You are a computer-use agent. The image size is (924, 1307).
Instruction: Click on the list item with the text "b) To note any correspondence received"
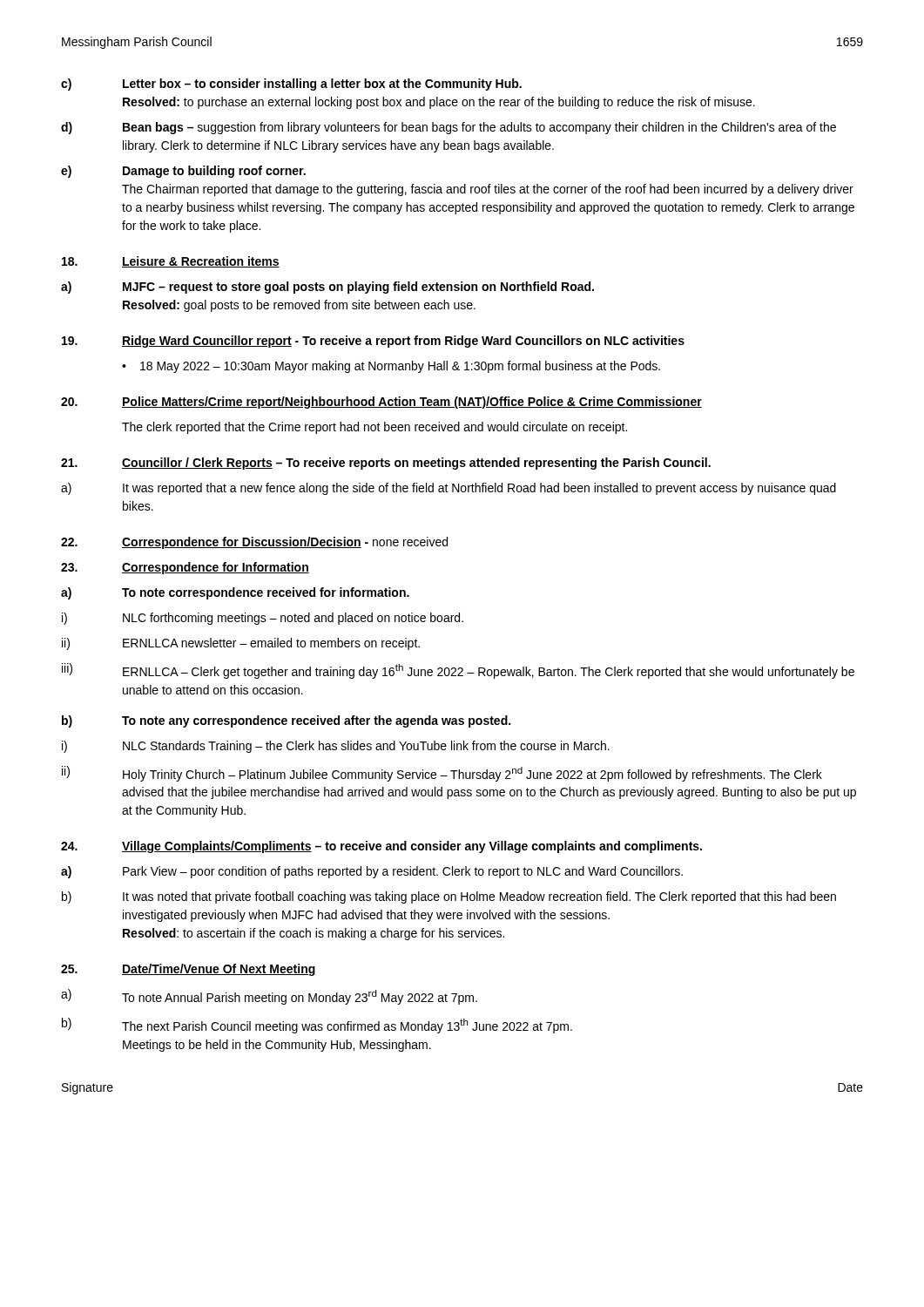pos(462,721)
